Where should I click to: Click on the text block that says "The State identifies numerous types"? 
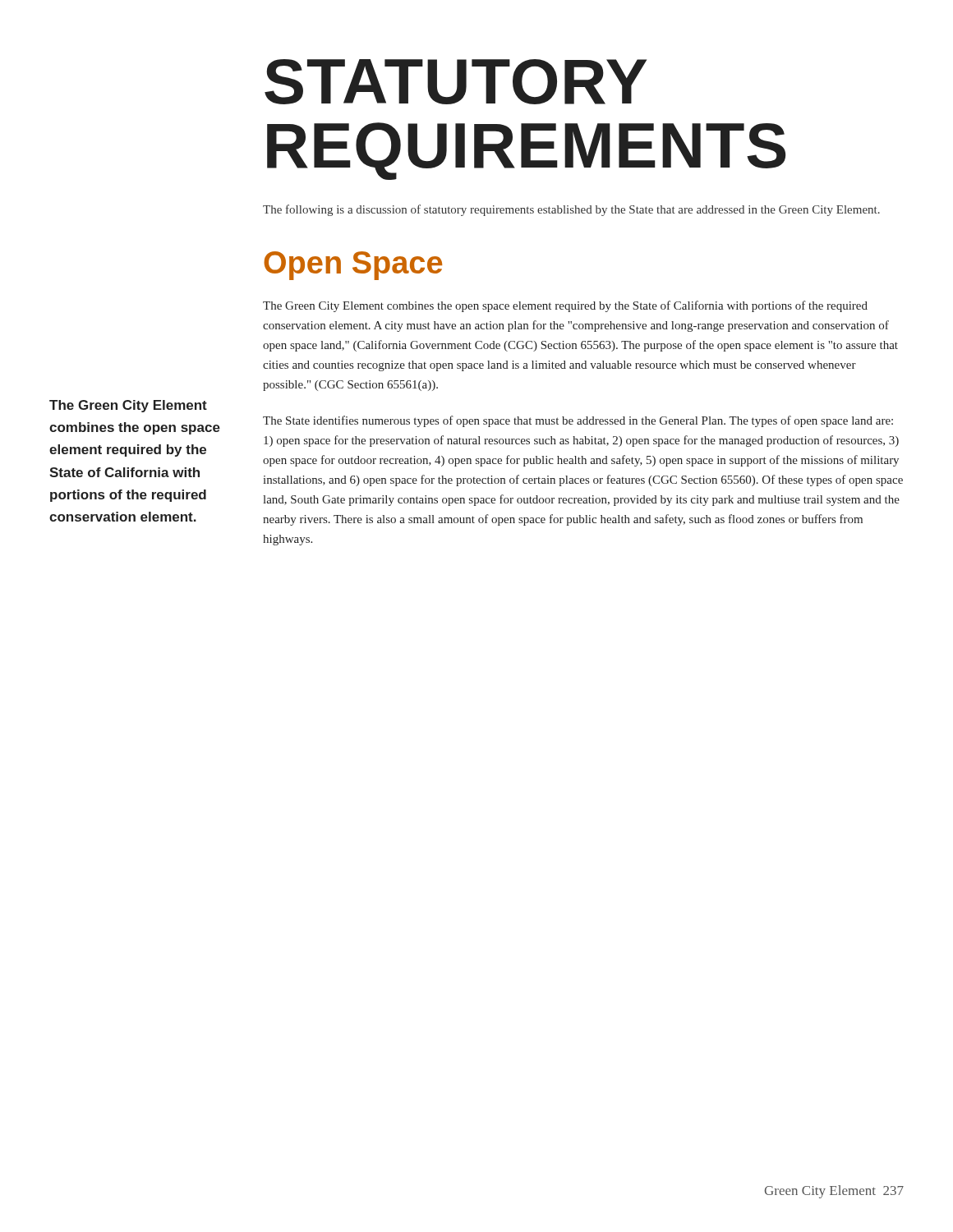coord(583,480)
